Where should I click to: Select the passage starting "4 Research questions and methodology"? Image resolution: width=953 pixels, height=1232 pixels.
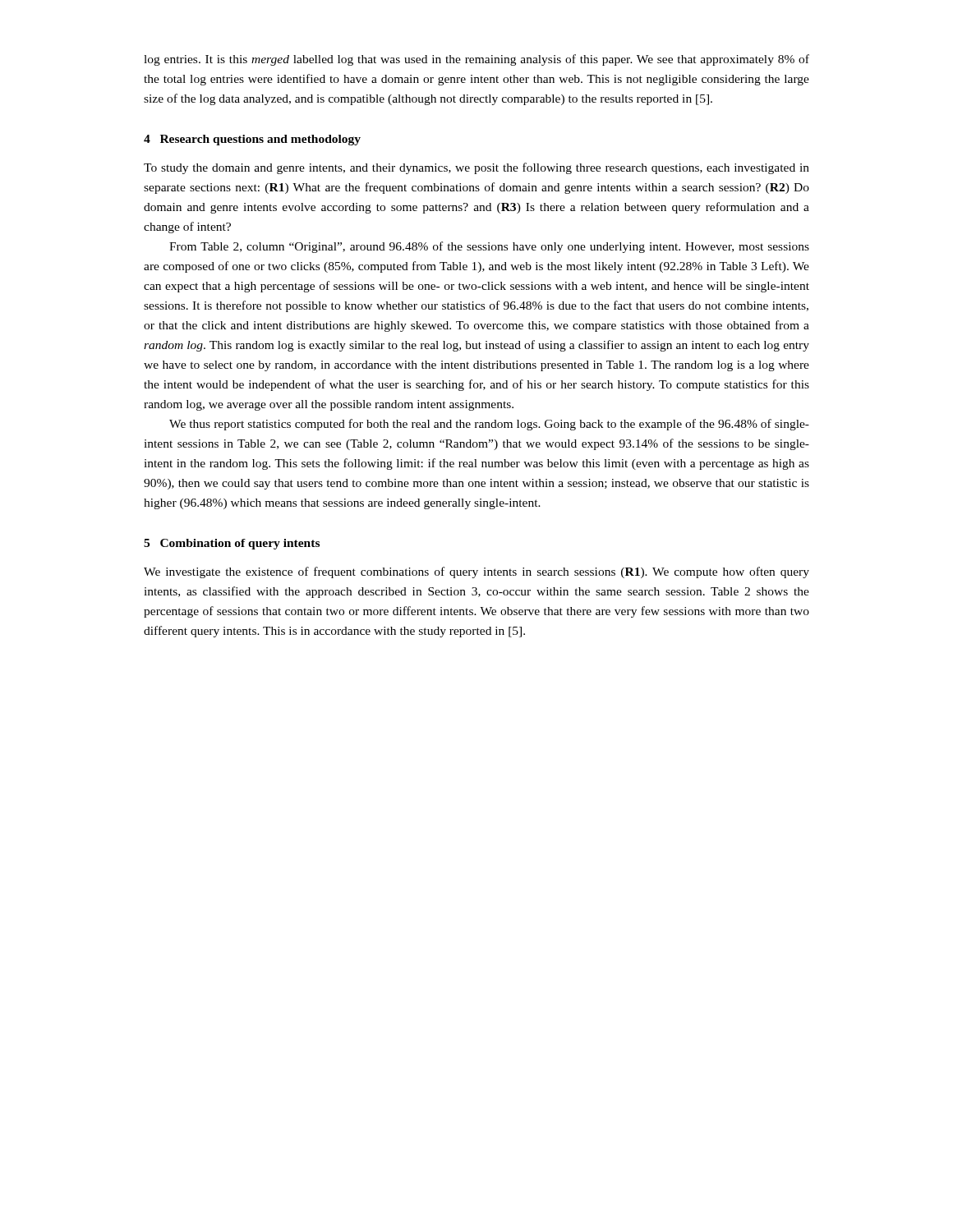click(252, 138)
